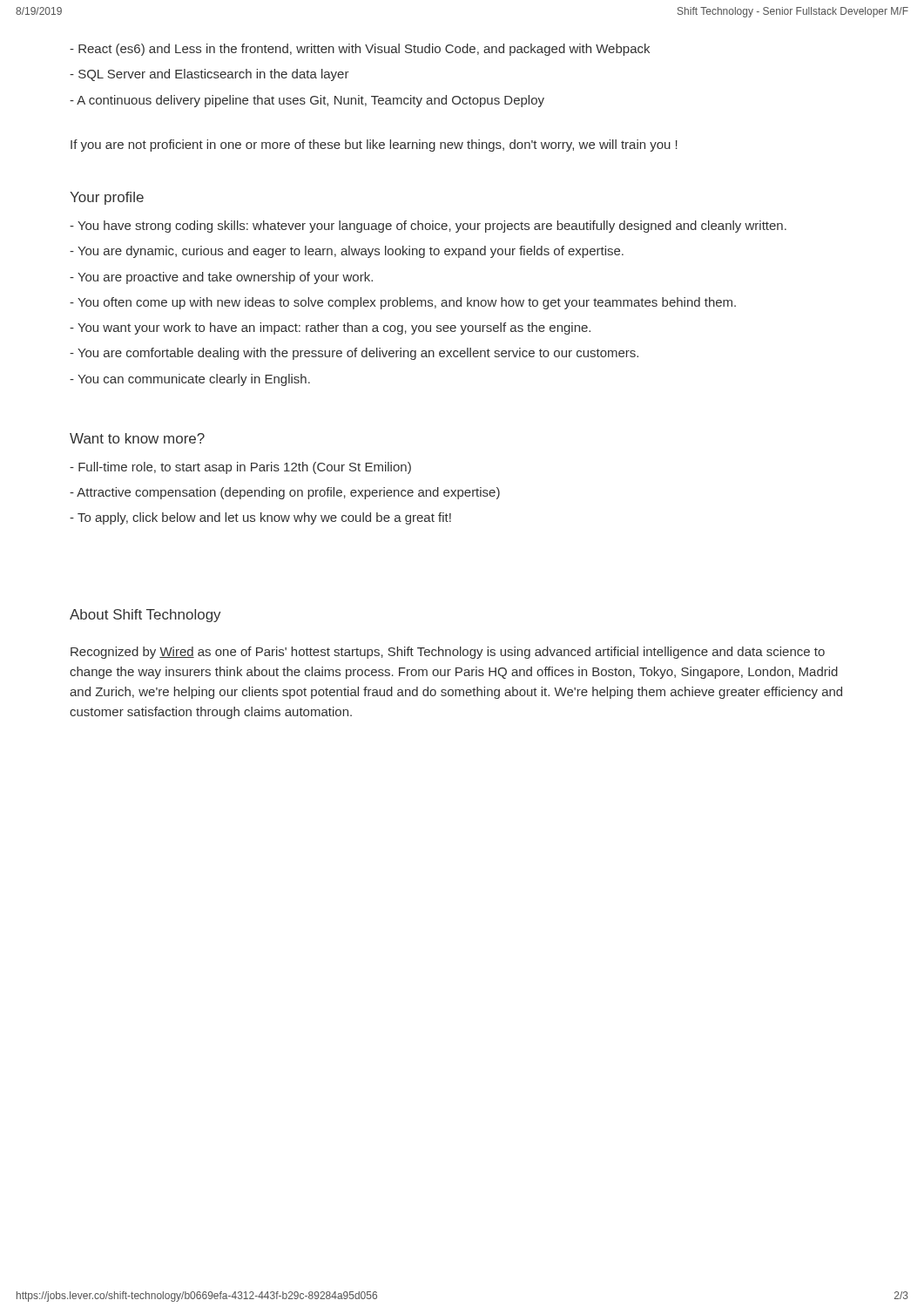Locate the text block starting "To apply, click below and let us know"
This screenshot has width=924, height=1307.
coord(261,517)
